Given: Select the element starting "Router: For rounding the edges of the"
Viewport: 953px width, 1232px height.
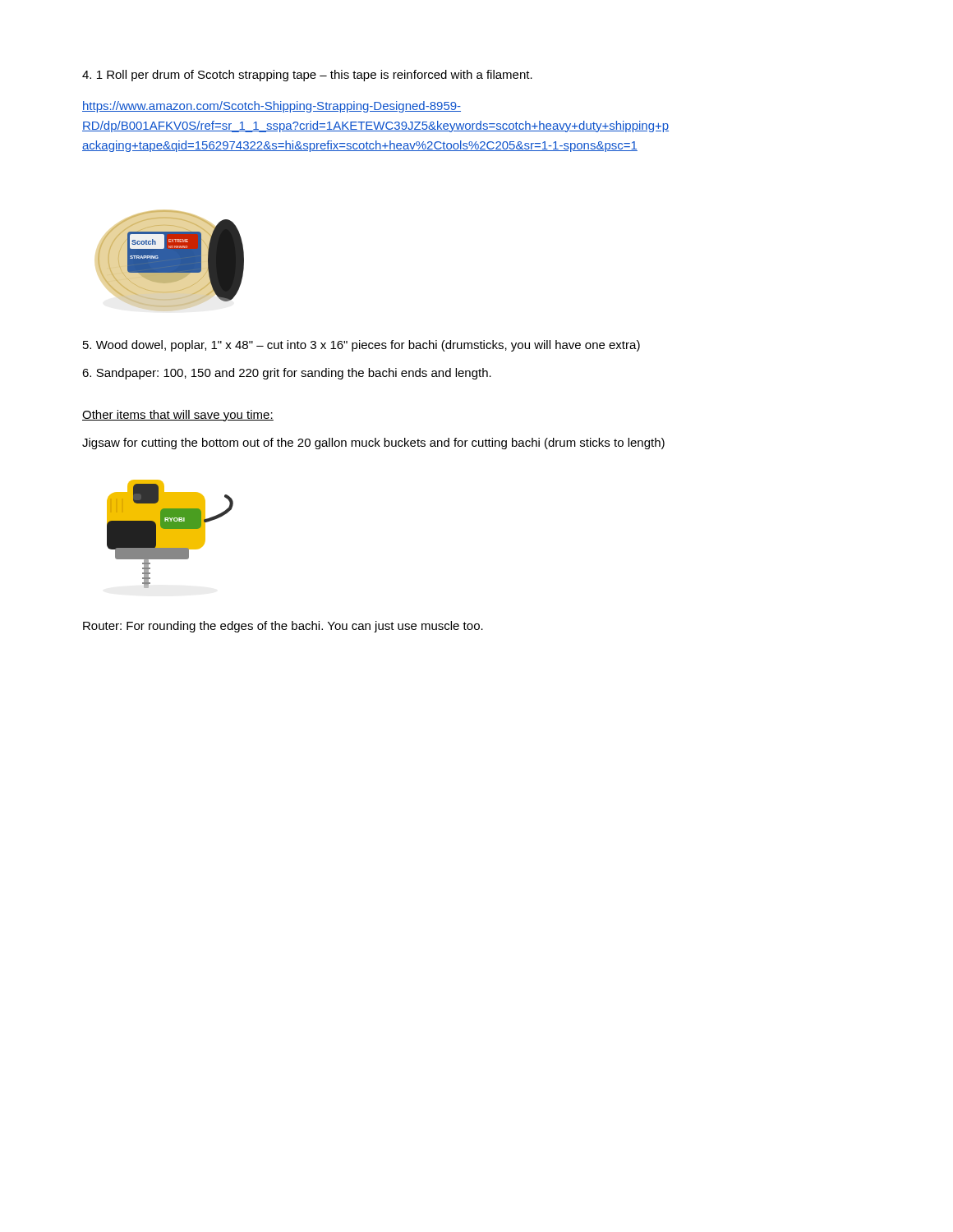Looking at the screenshot, I should click(x=283, y=625).
